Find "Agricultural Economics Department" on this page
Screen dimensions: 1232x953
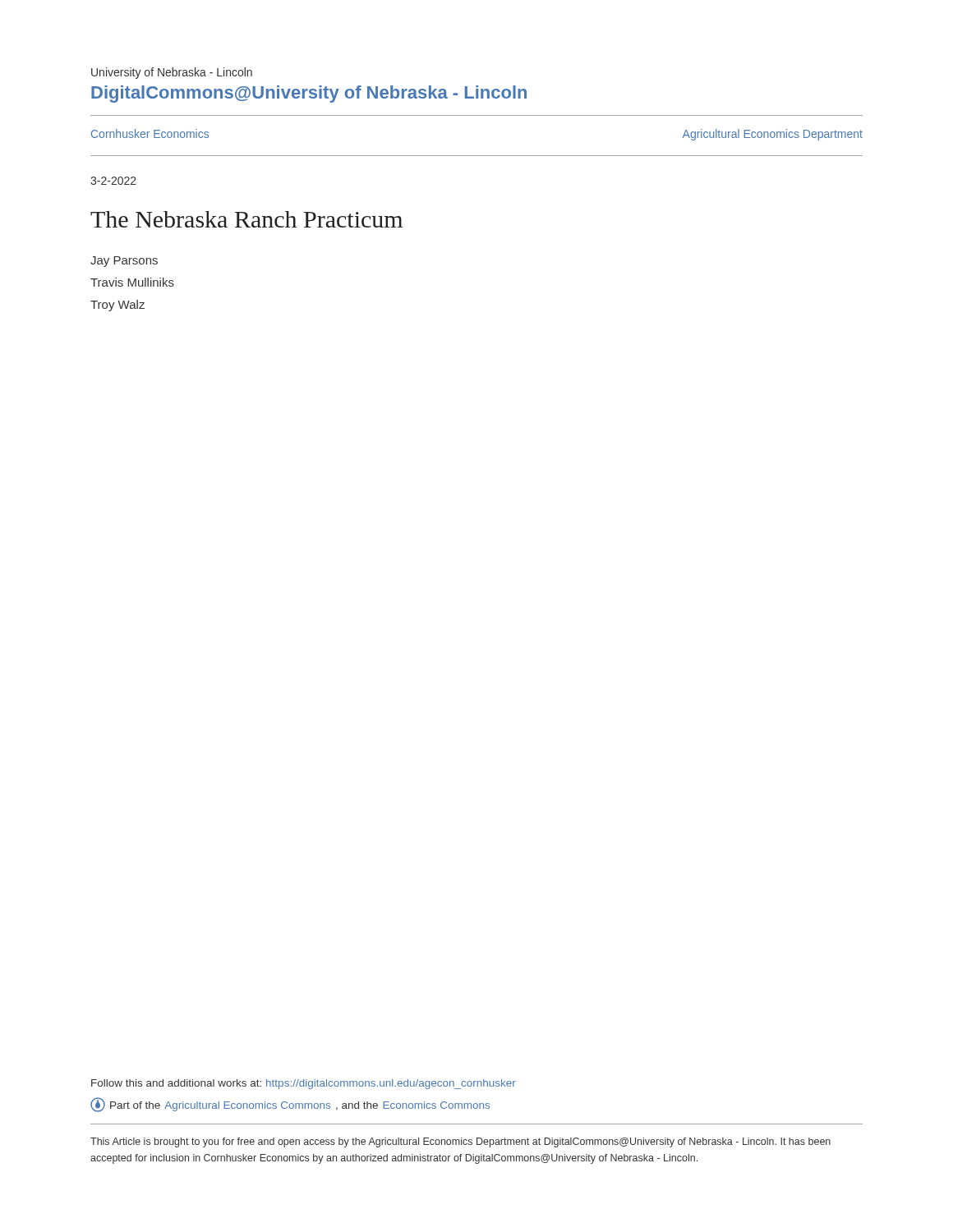point(773,134)
